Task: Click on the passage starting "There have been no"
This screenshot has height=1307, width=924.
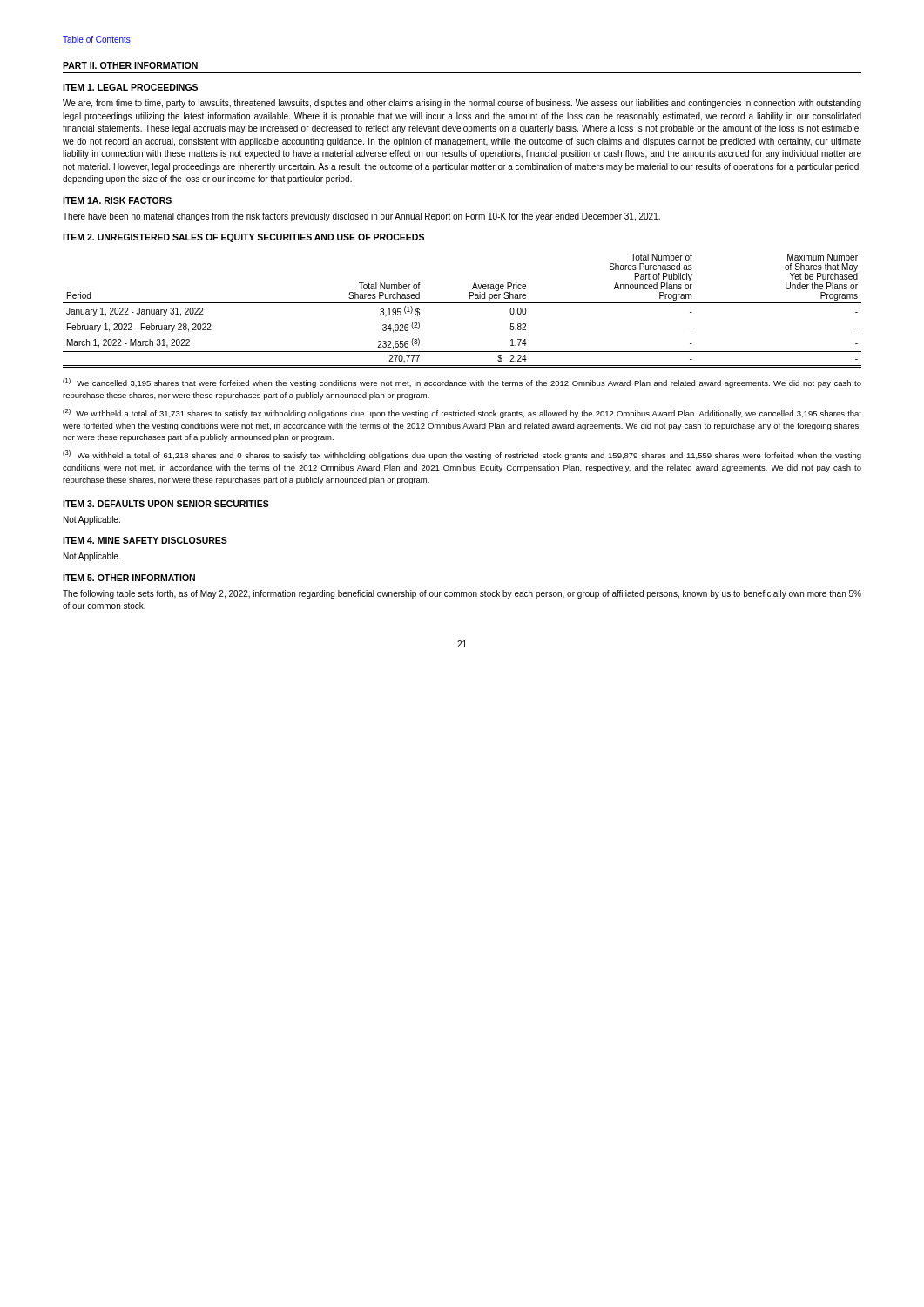Action: tap(362, 216)
